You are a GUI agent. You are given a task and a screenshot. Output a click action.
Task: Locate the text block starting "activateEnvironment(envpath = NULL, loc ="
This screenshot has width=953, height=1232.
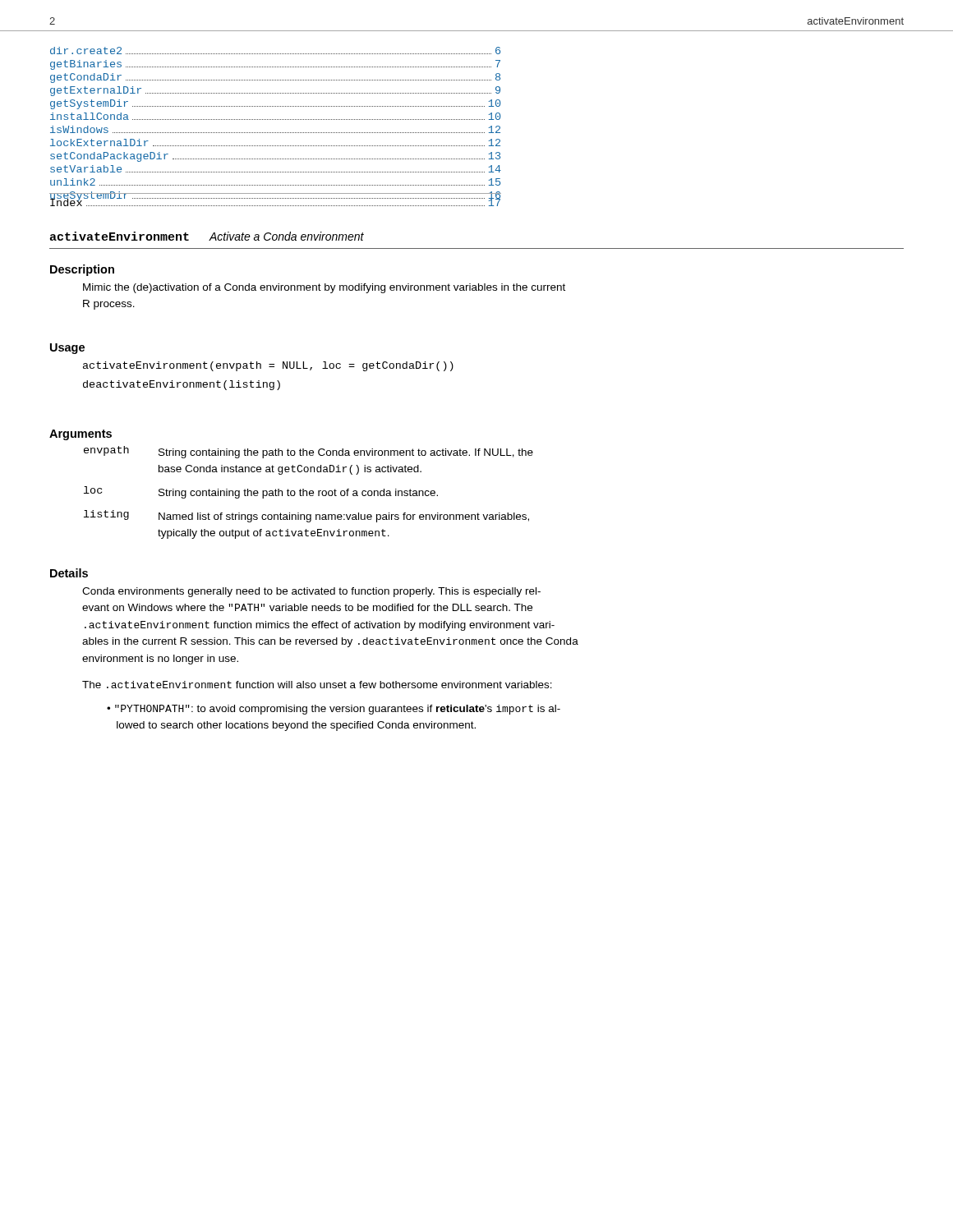pos(269,366)
